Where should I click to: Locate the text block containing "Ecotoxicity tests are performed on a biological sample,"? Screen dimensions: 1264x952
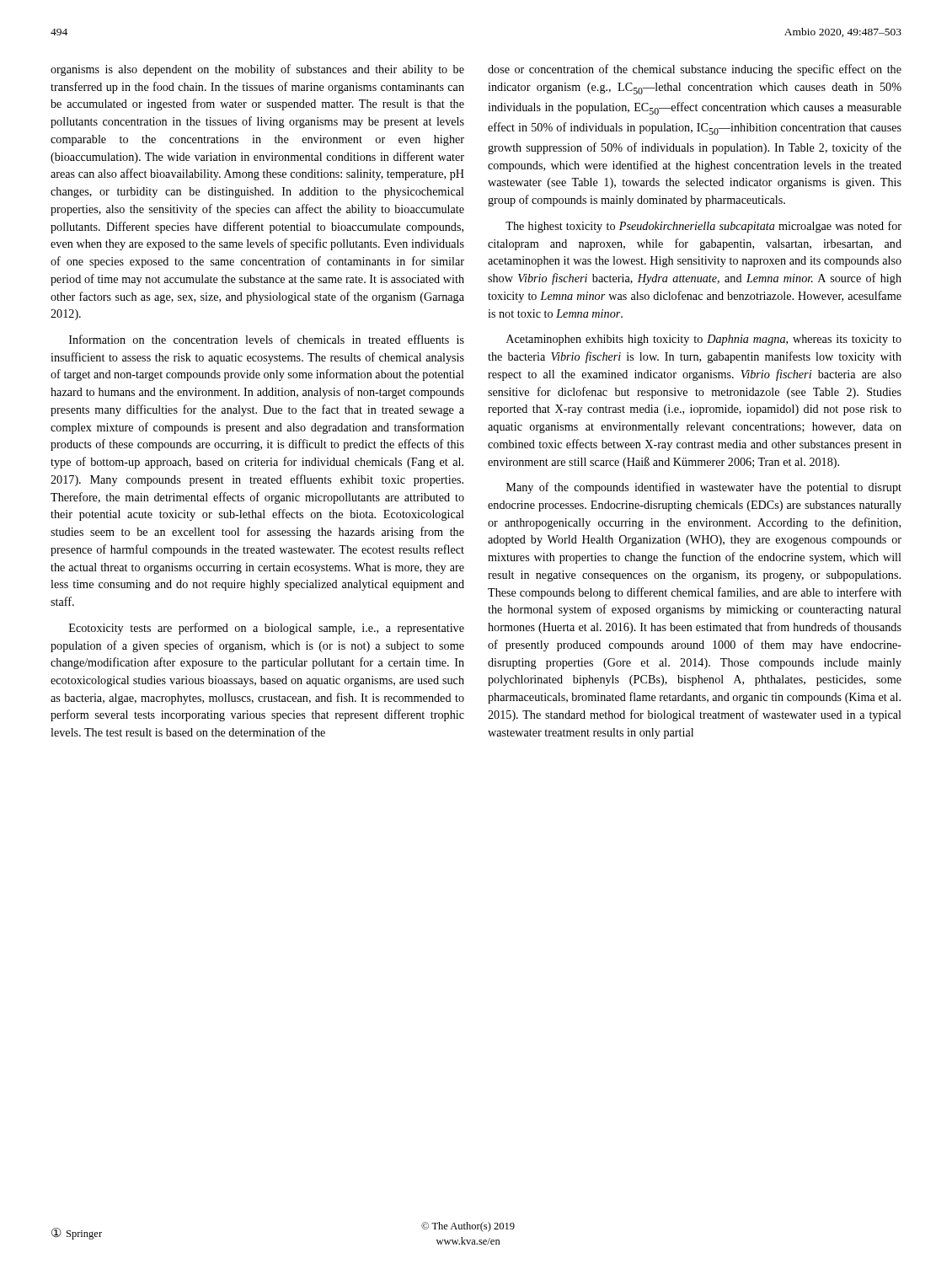(x=257, y=680)
